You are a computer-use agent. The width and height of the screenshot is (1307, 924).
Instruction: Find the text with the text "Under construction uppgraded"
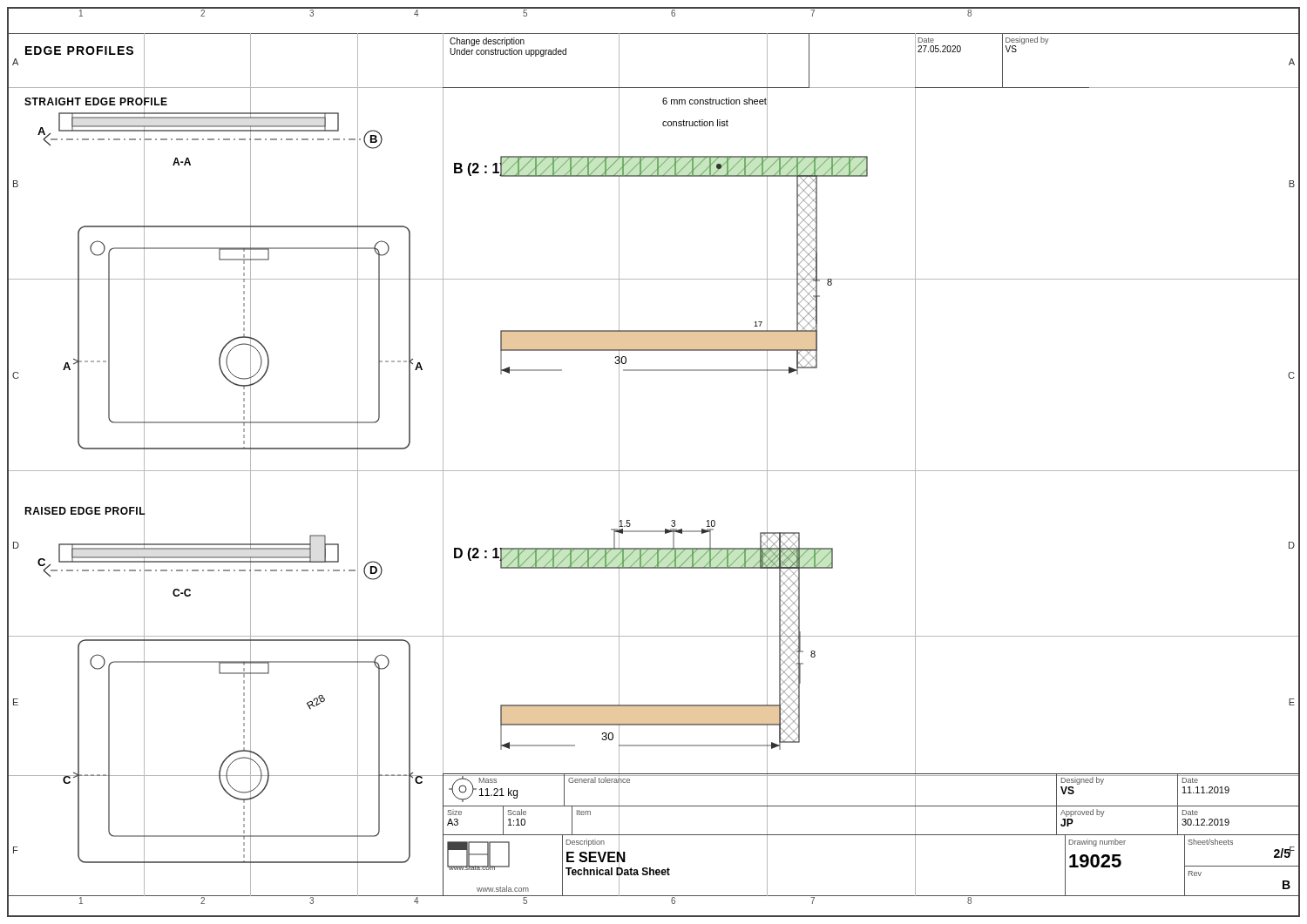[x=508, y=52]
